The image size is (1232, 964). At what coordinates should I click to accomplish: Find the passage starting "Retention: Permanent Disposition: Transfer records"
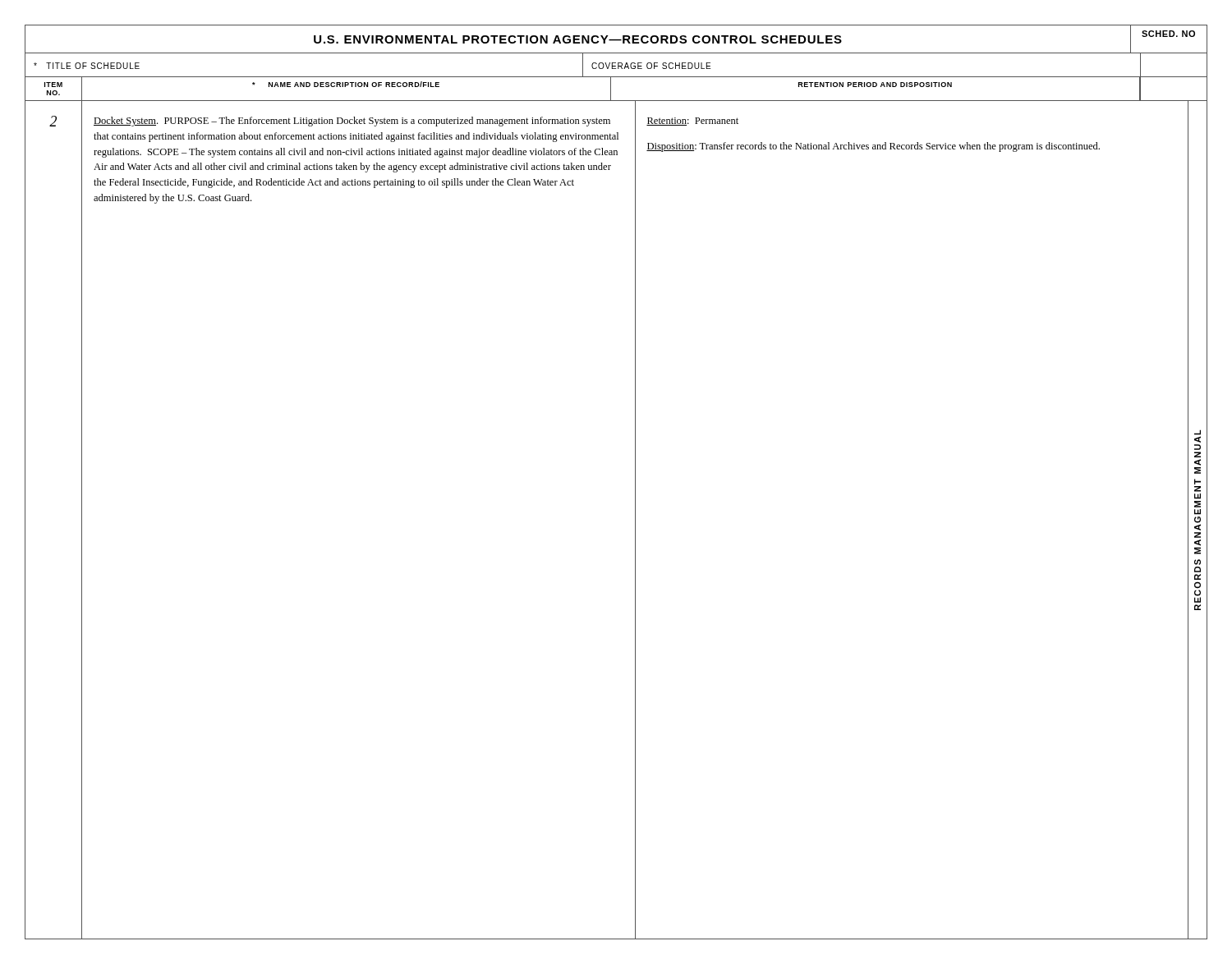911,134
